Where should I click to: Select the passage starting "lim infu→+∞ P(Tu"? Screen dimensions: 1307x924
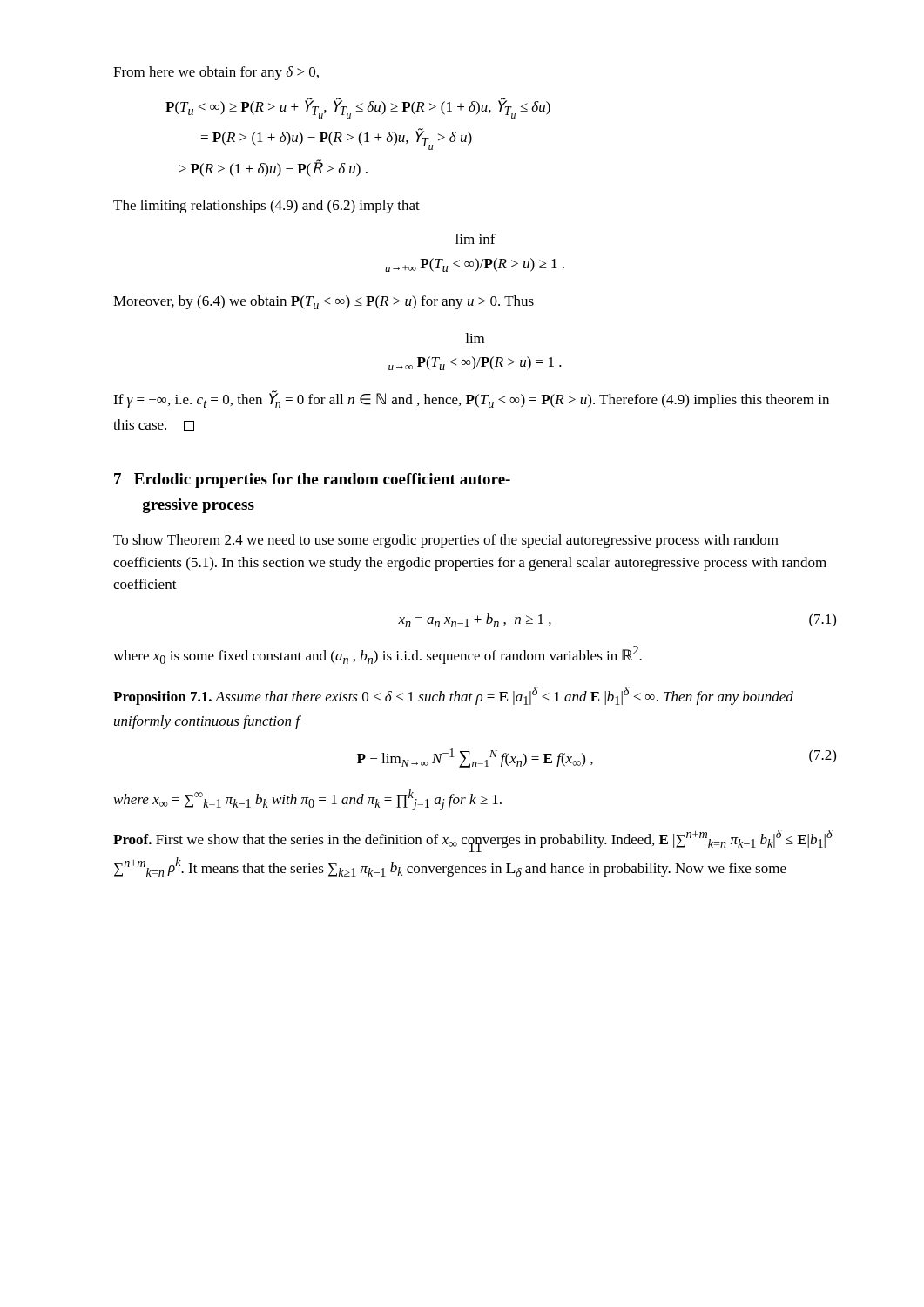[475, 253]
